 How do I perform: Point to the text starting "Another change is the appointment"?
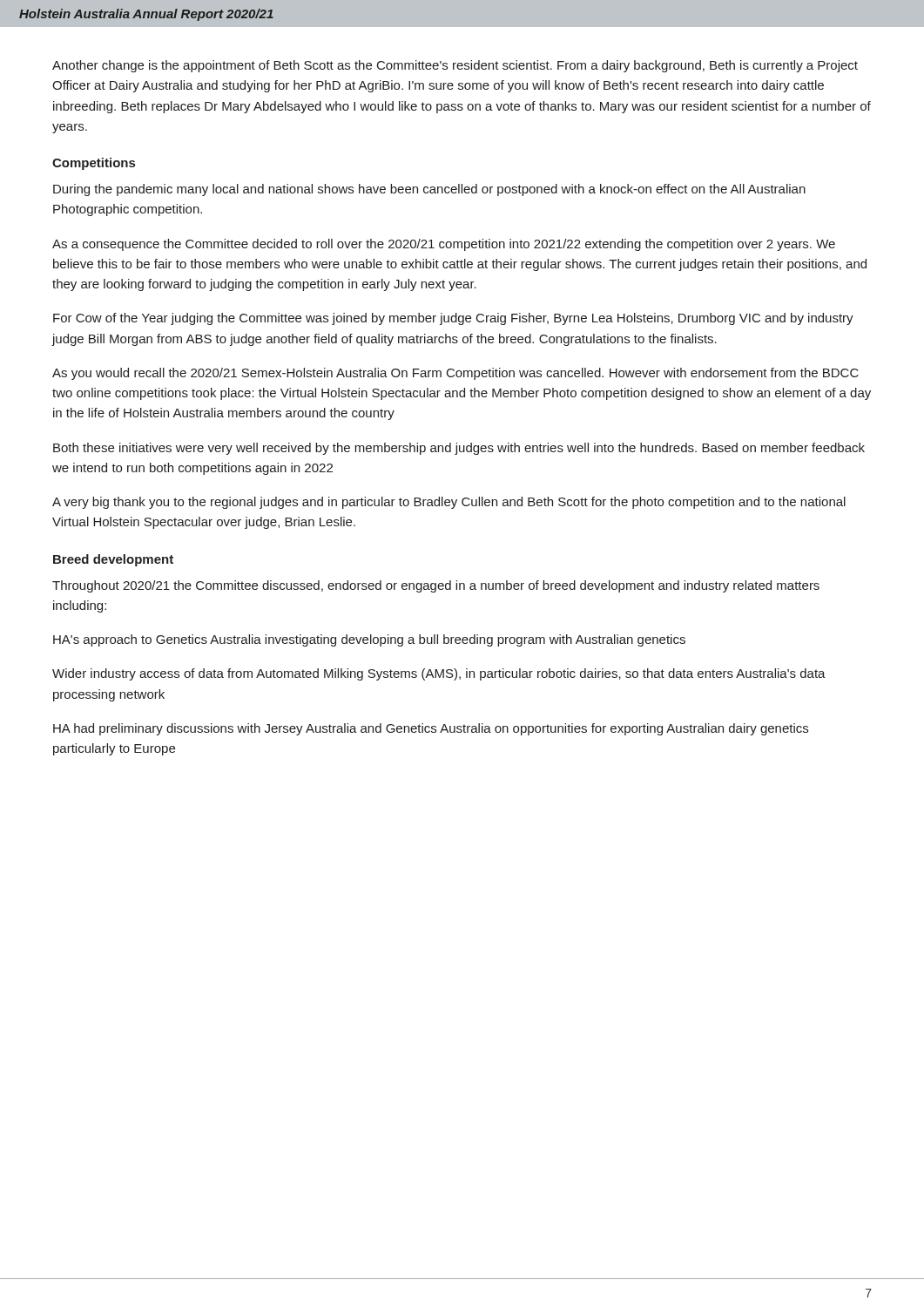pyautogui.click(x=461, y=95)
